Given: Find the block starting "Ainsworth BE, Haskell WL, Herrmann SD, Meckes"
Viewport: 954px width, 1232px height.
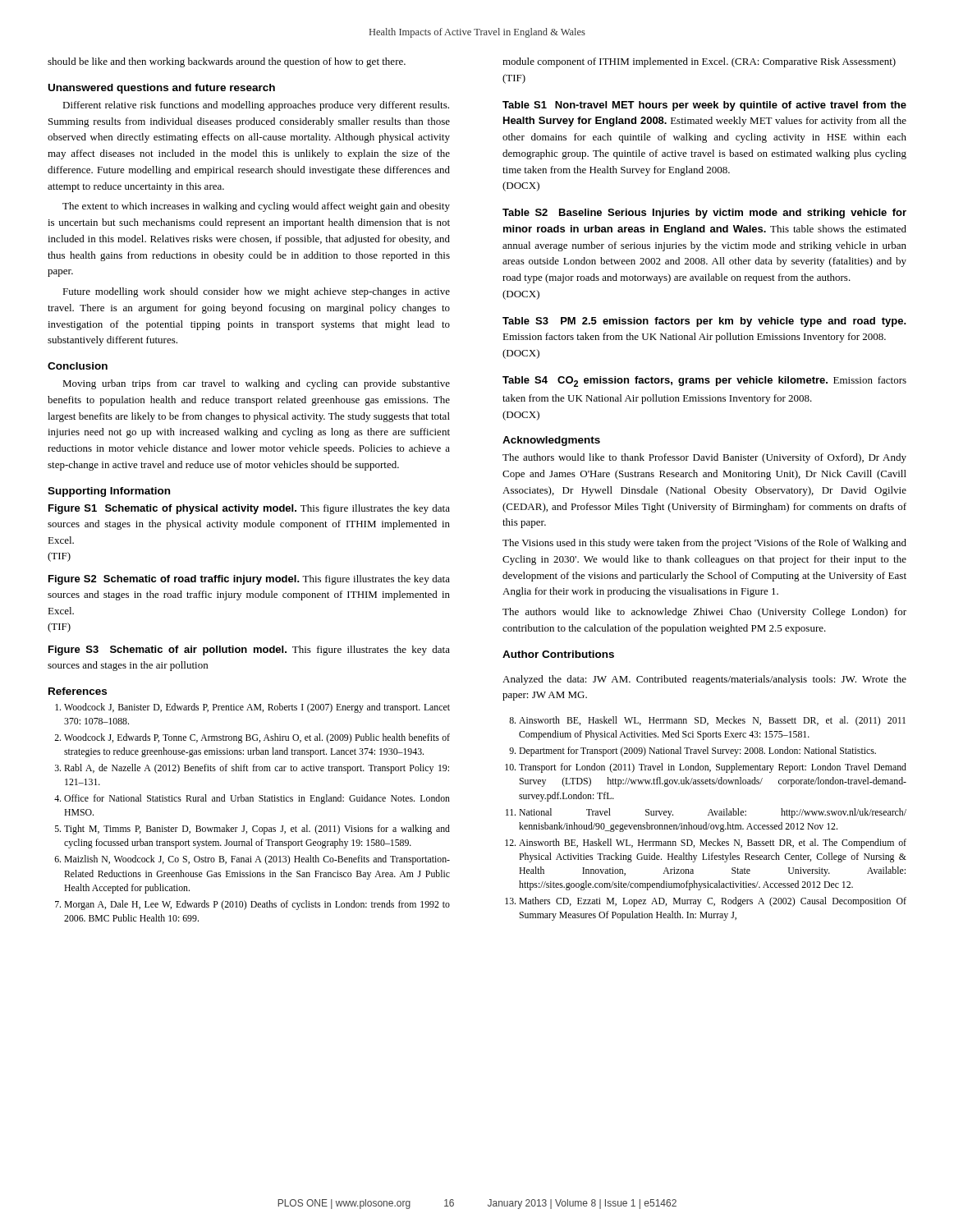Looking at the screenshot, I should click(x=704, y=818).
